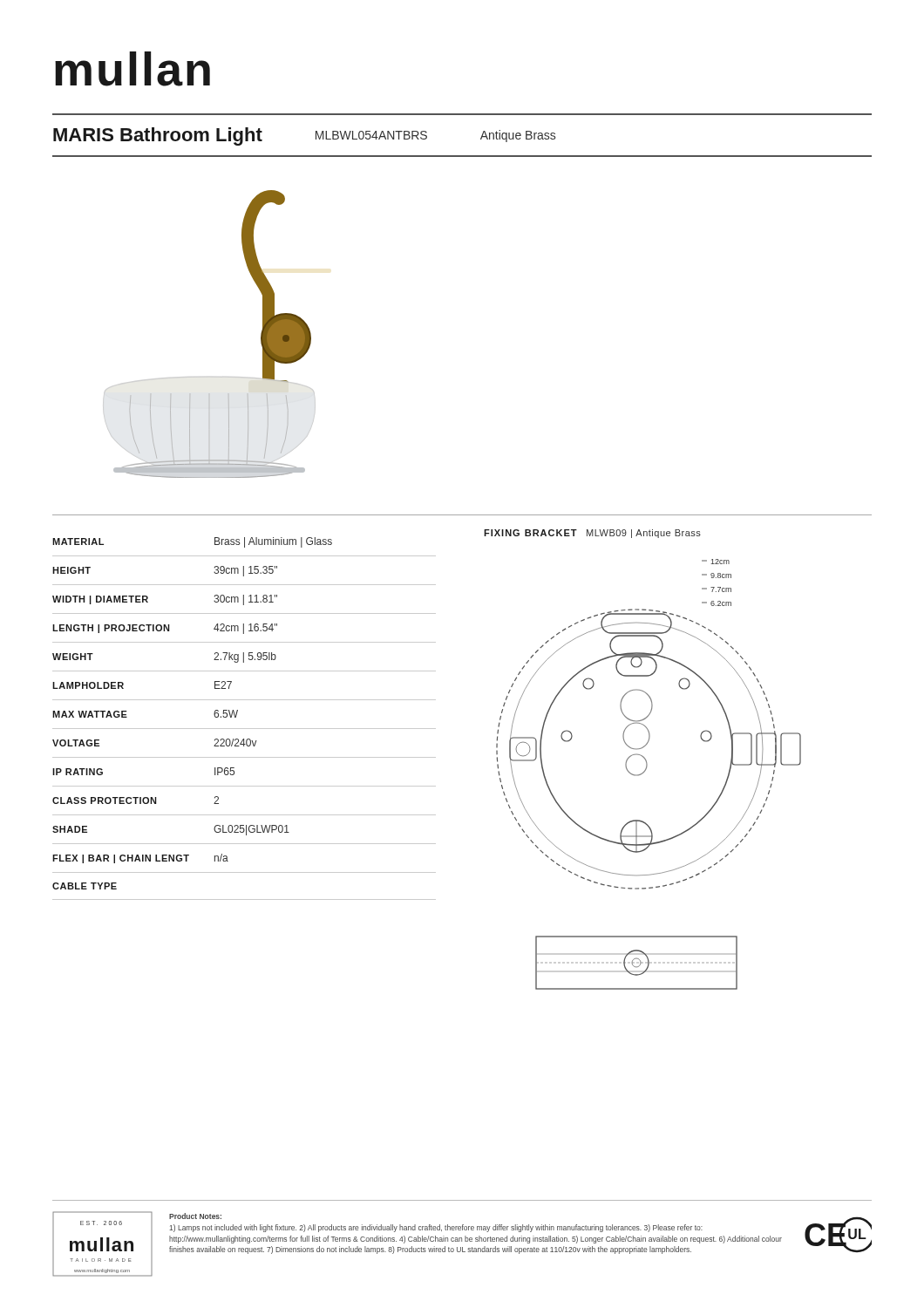
Task: Click on the block starting "Antique Brass"
Action: [518, 135]
